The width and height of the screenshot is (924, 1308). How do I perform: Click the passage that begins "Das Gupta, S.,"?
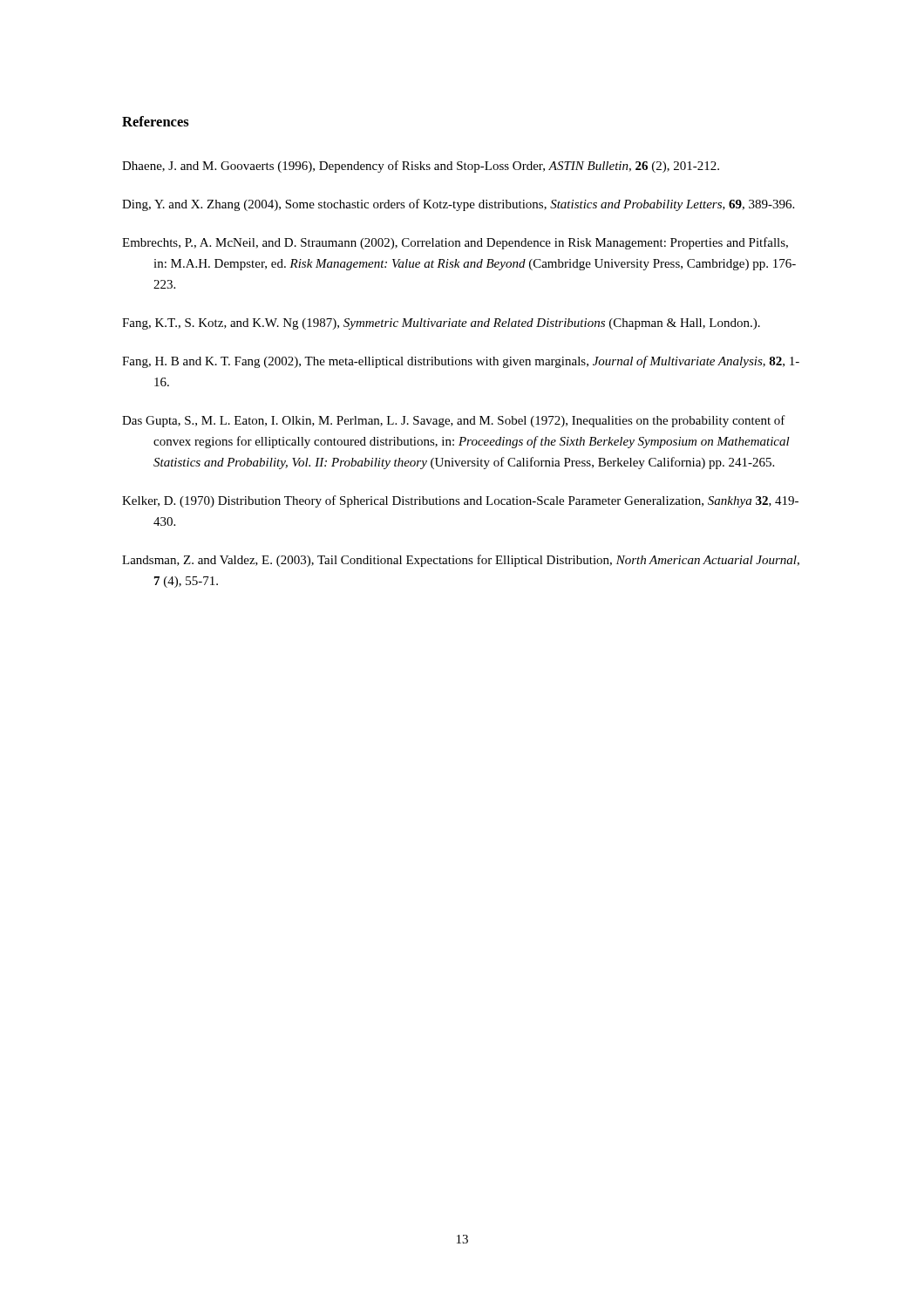point(456,441)
